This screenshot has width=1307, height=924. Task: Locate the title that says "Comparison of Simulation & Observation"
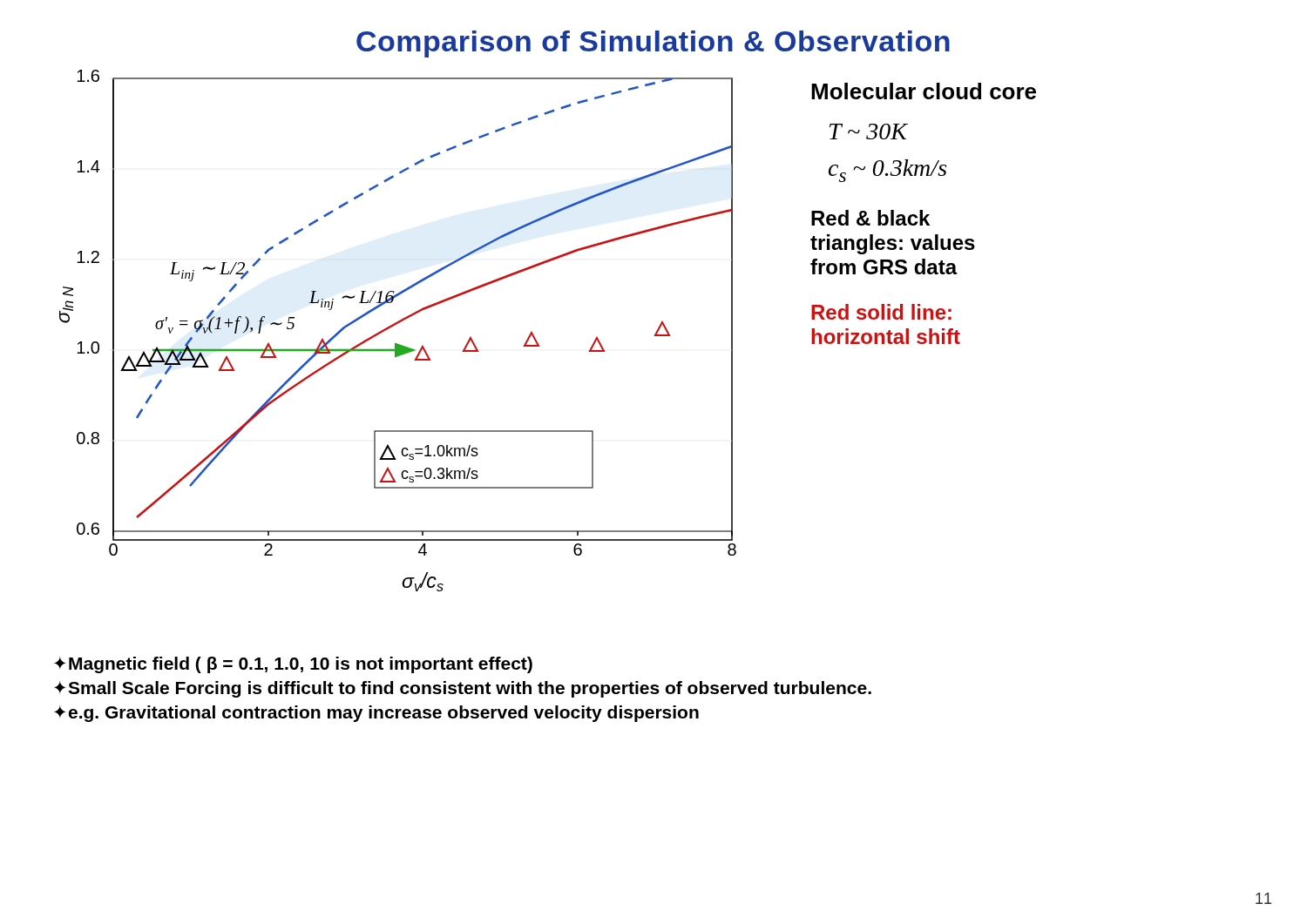tap(654, 41)
